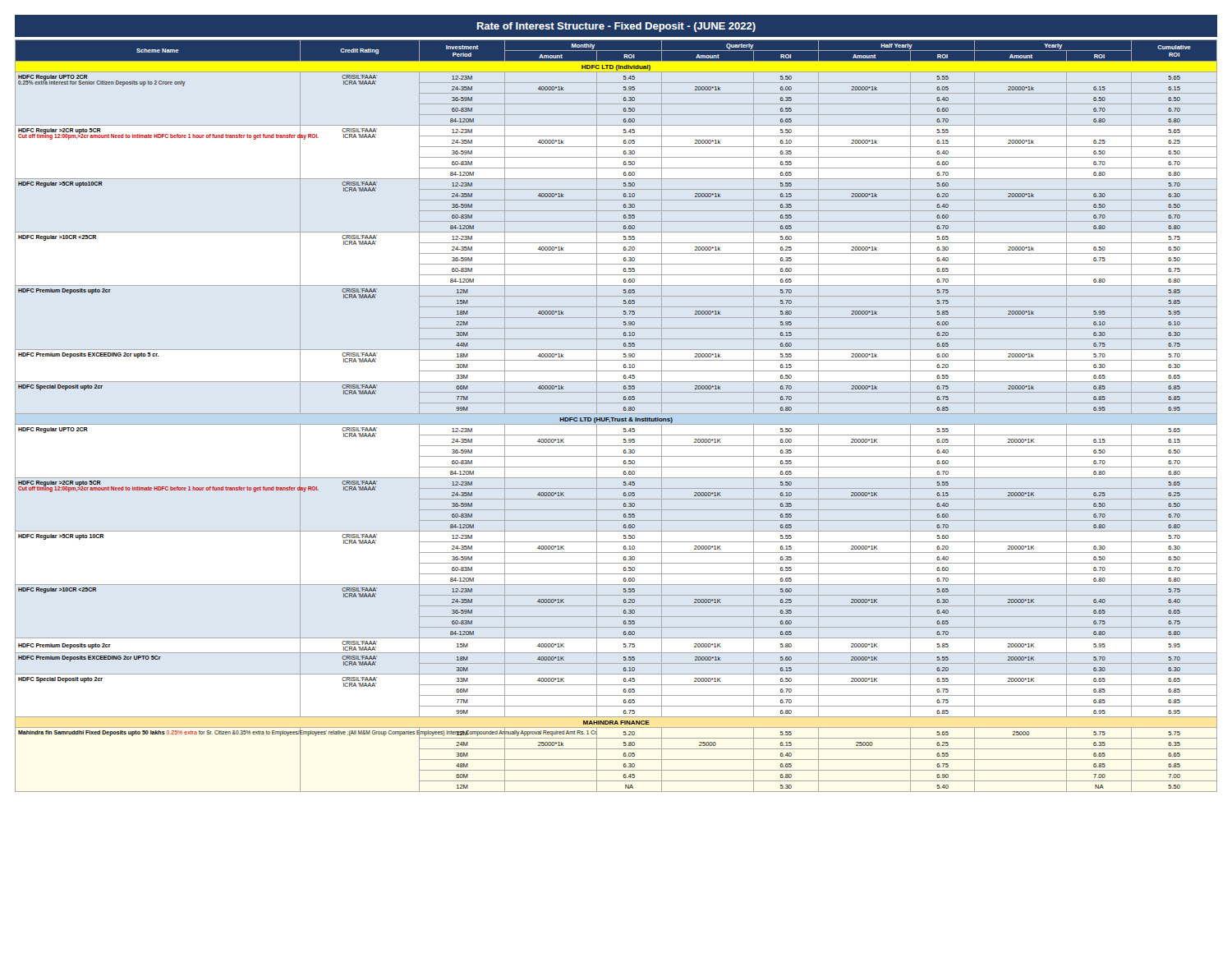Find a table
Image resolution: width=1232 pixels, height=953 pixels.
pyautogui.click(x=616, y=416)
